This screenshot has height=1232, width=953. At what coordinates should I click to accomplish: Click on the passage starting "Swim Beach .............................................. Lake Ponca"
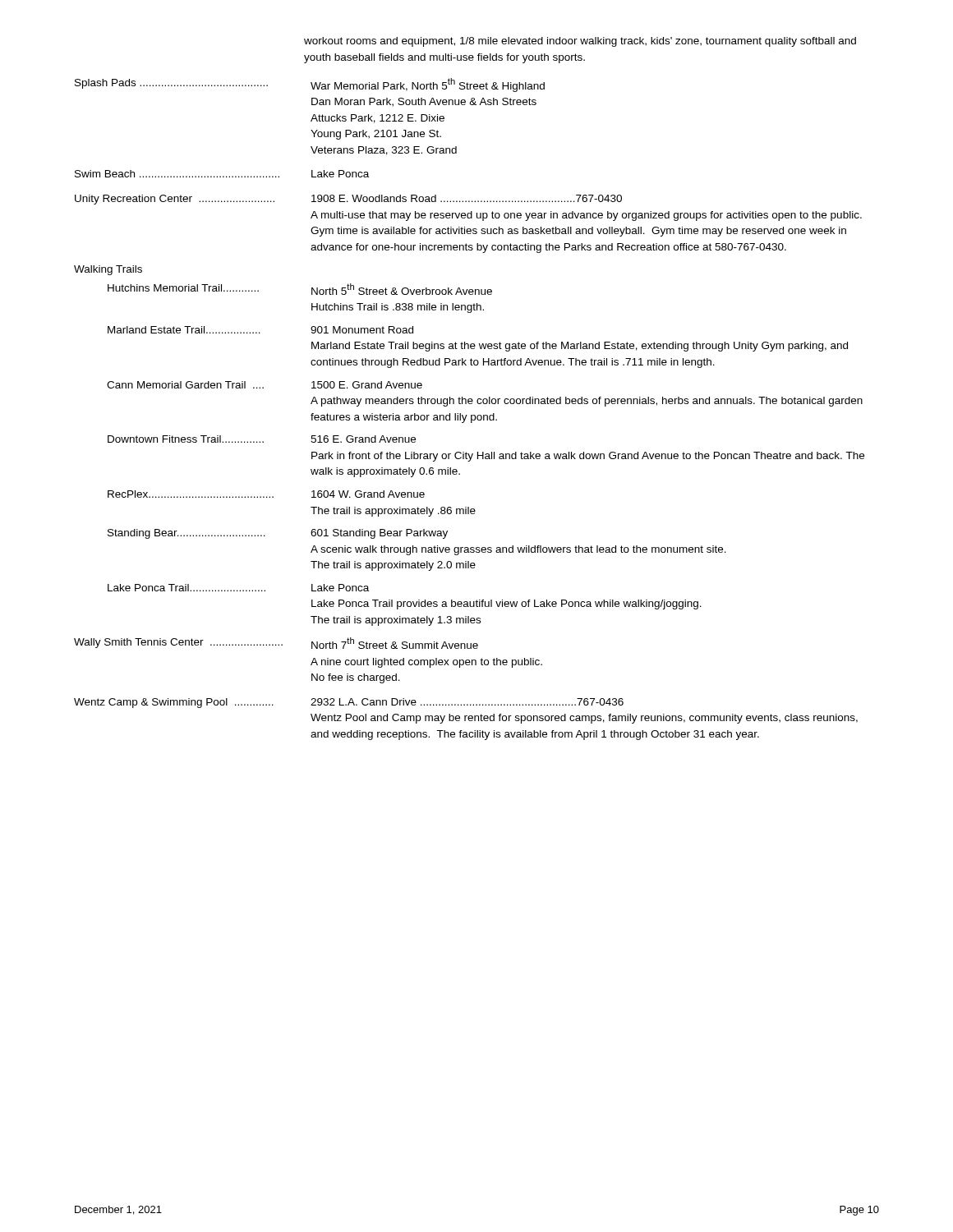click(x=222, y=174)
